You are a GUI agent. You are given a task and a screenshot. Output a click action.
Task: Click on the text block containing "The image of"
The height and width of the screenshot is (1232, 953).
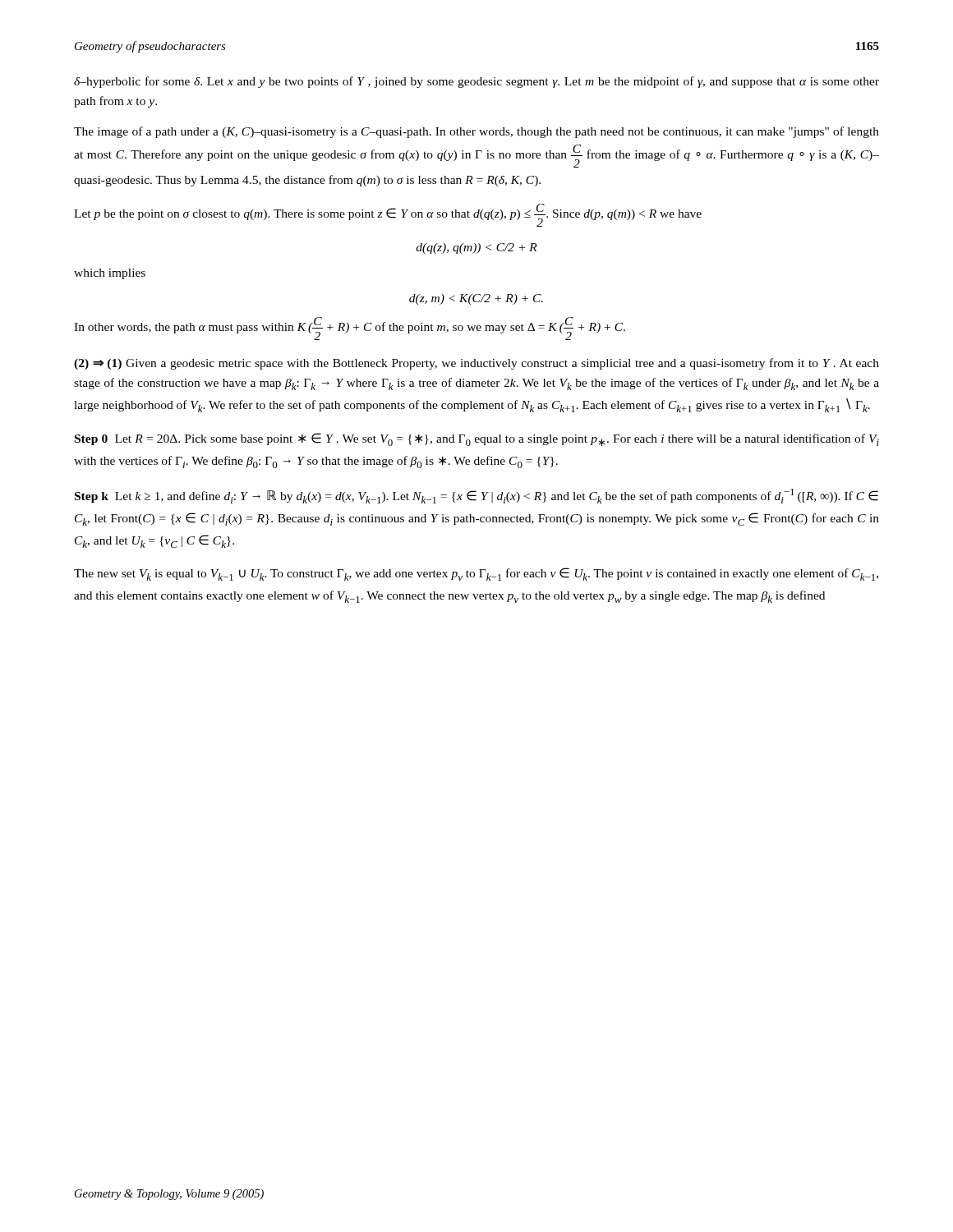click(x=476, y=155)
